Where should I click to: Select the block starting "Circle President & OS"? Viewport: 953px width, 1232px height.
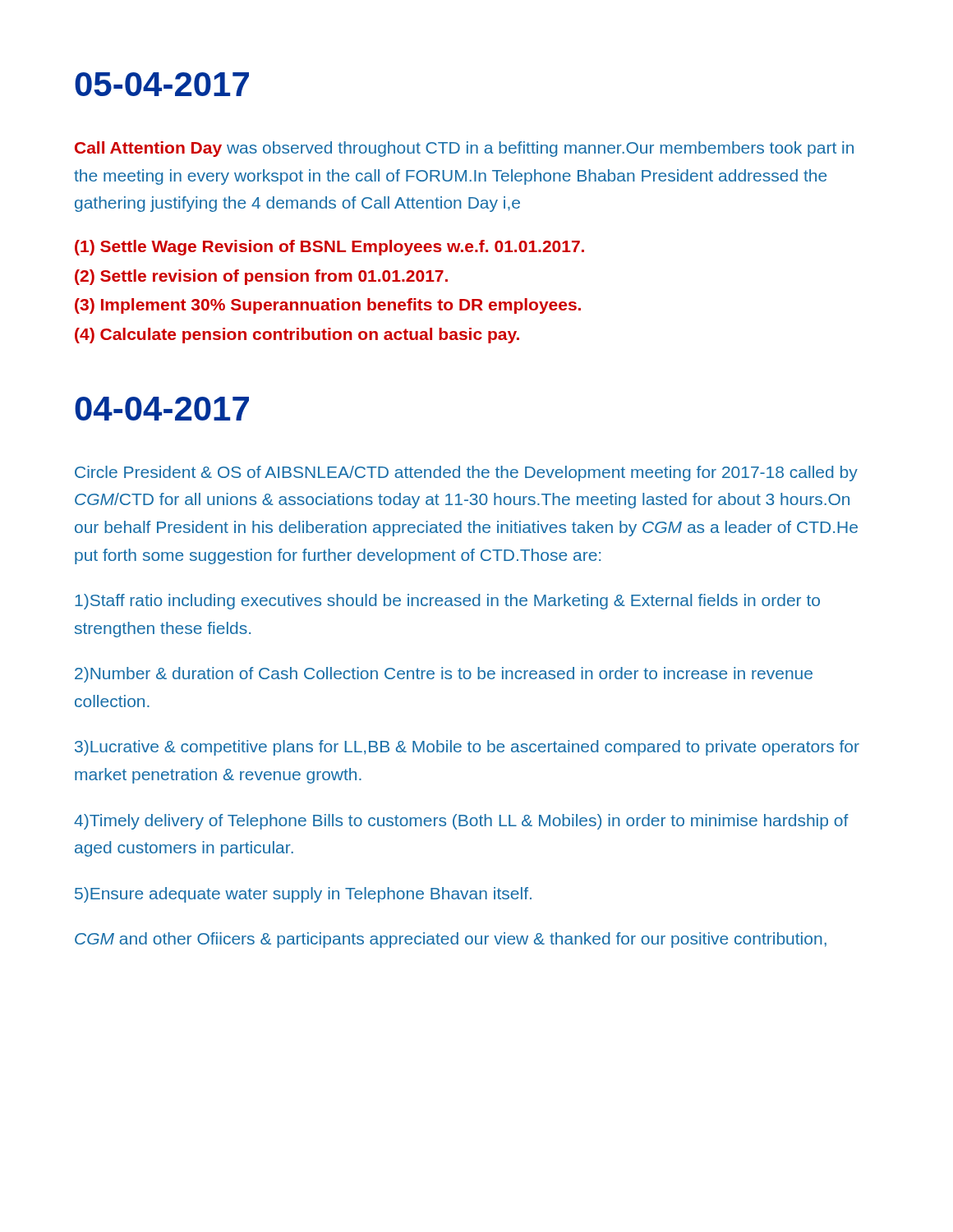click(x=476, y=513)
